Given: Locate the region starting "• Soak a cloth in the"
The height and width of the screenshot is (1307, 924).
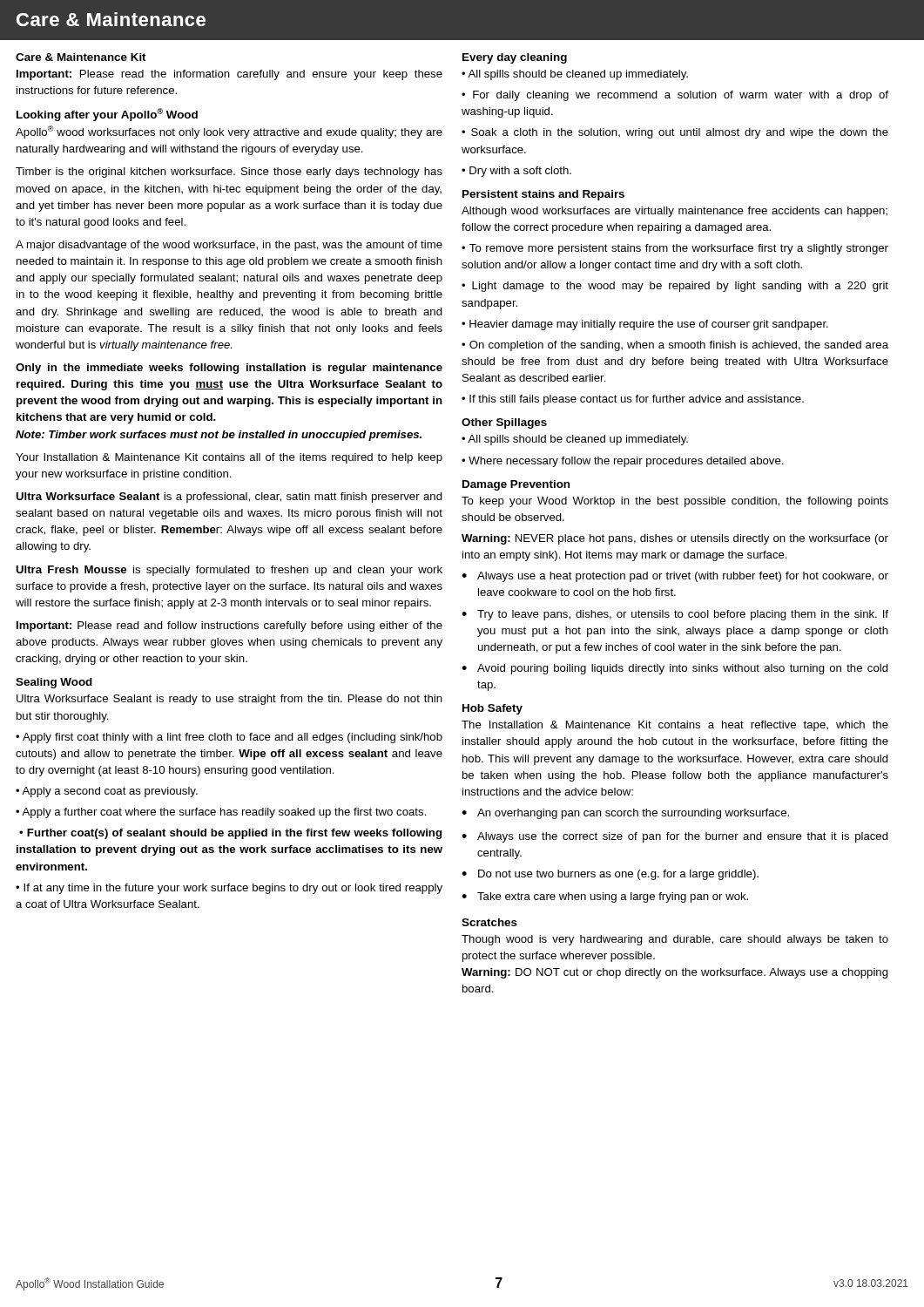Looking at the screenshot, I should click(675, 141).
